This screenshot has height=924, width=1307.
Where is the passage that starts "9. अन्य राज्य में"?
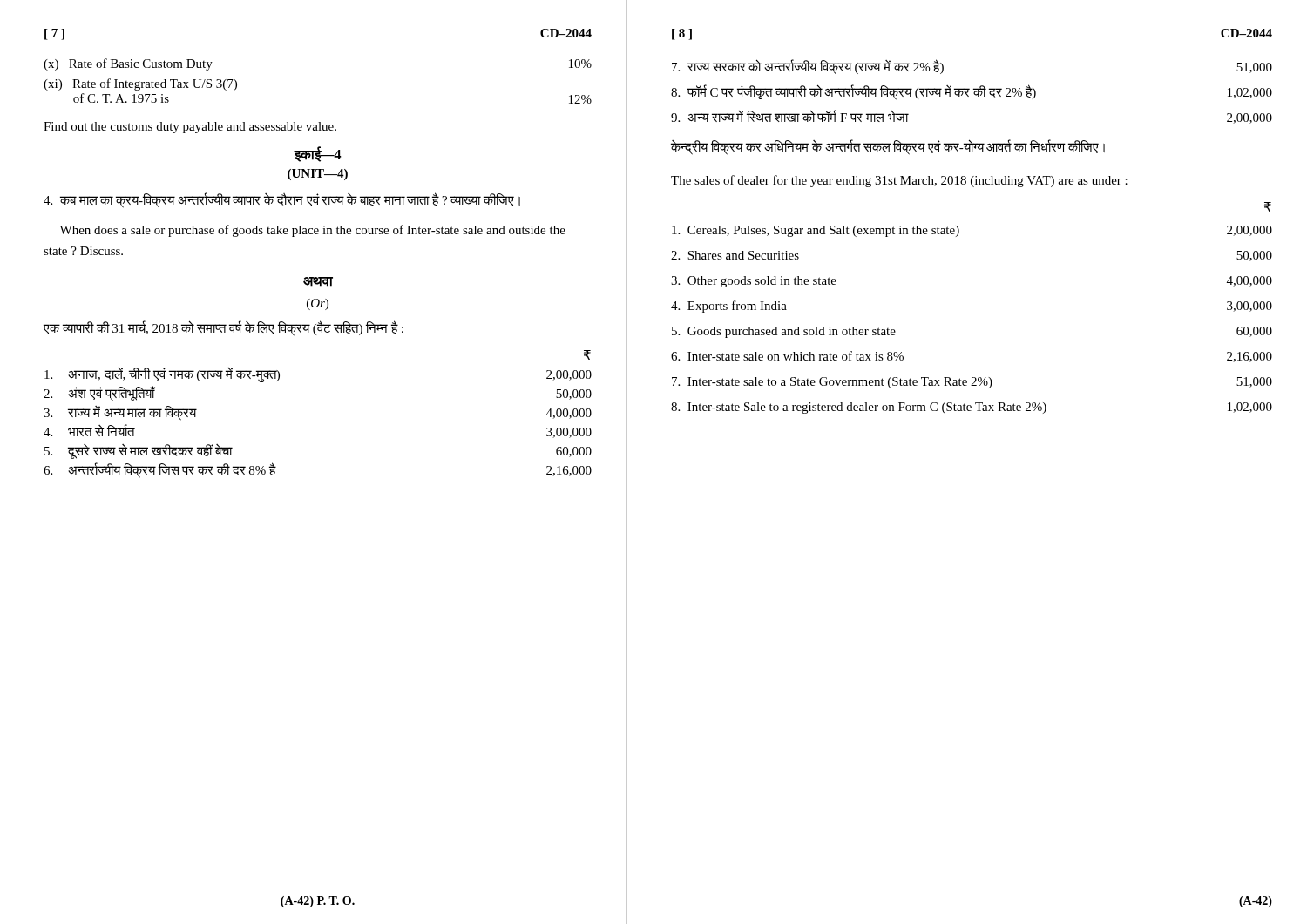[787, 116]
